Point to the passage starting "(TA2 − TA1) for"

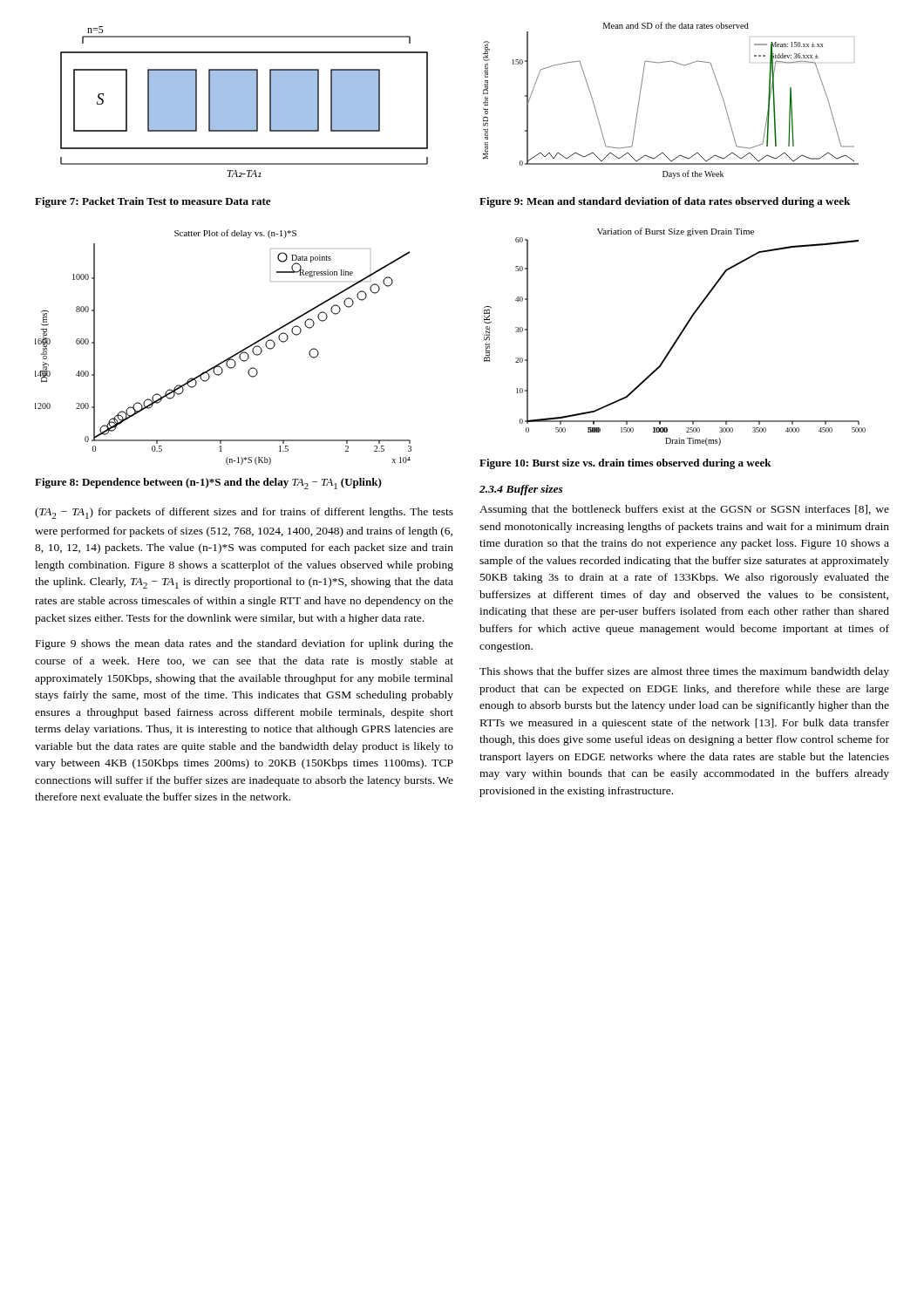click(244, 654)
